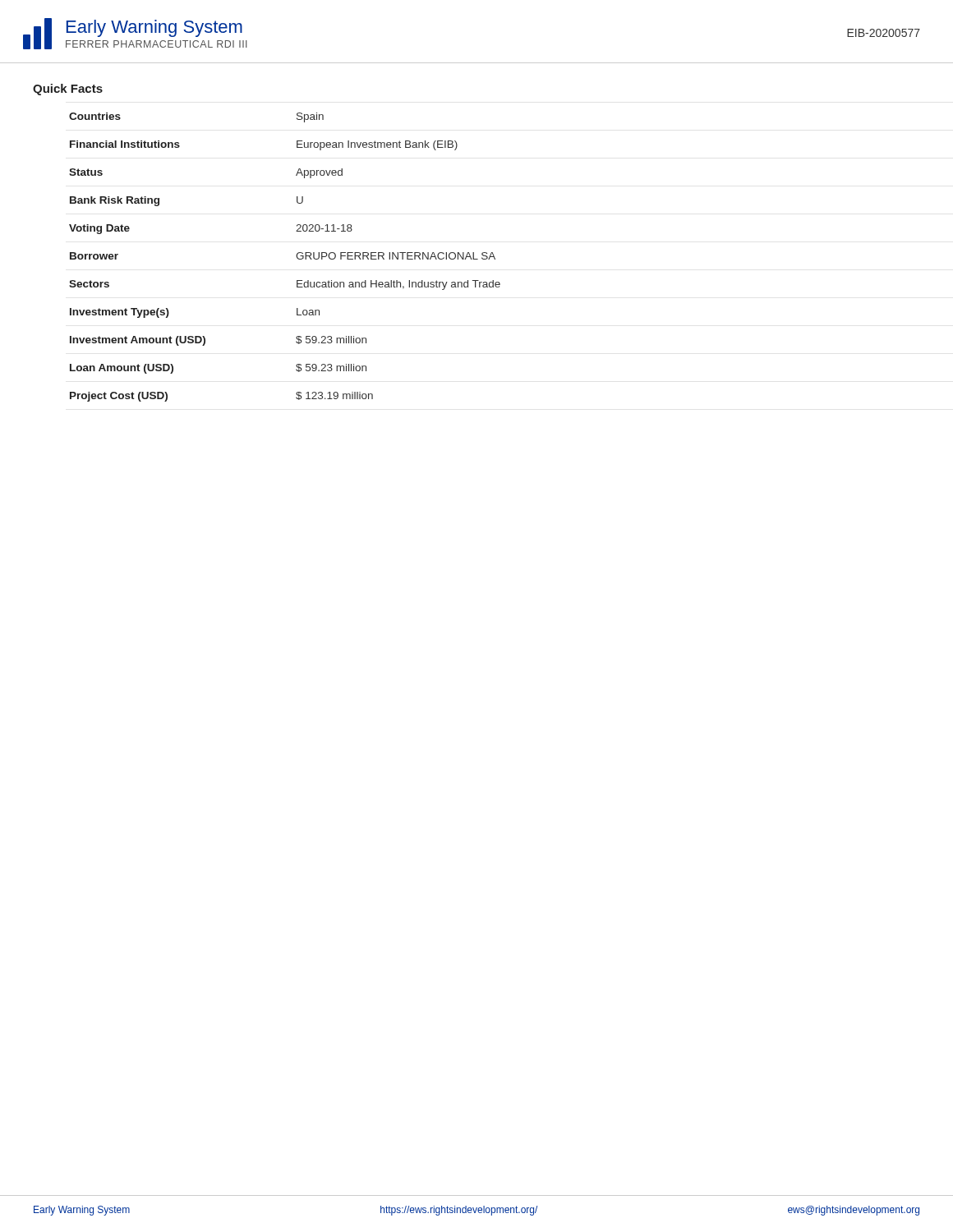Screen dimensions: 1232x953
Task: Click on the table containing "Investment Amount (USD)"
Action: 476,256
